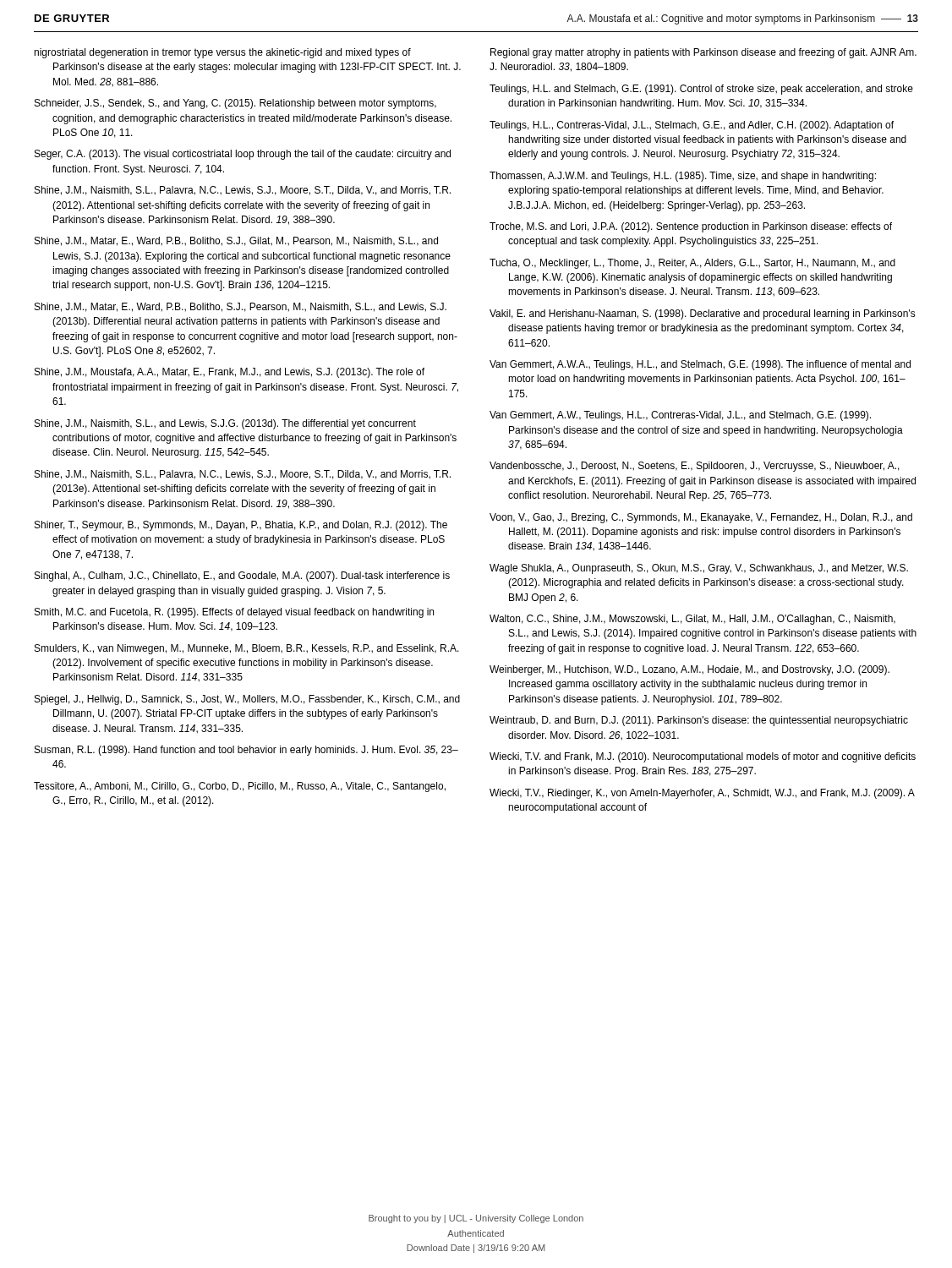Locate the block of text that opens with "Wiecki, T.V., Riedinger, K.,"
The height and width of the screenshot is (1268, 952).
click(702, 800)
